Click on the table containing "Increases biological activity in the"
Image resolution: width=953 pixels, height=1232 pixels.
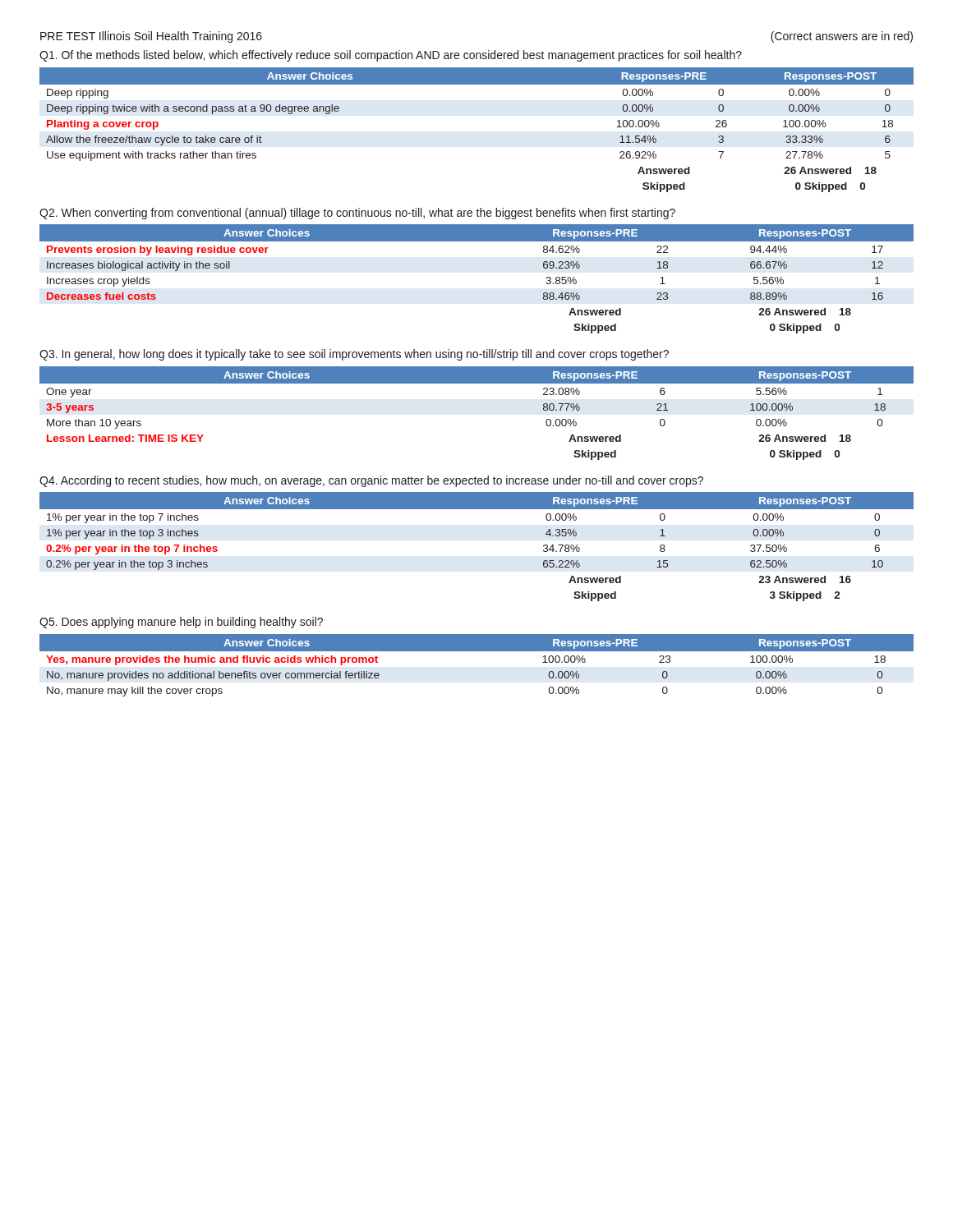[x=476, y=280]
